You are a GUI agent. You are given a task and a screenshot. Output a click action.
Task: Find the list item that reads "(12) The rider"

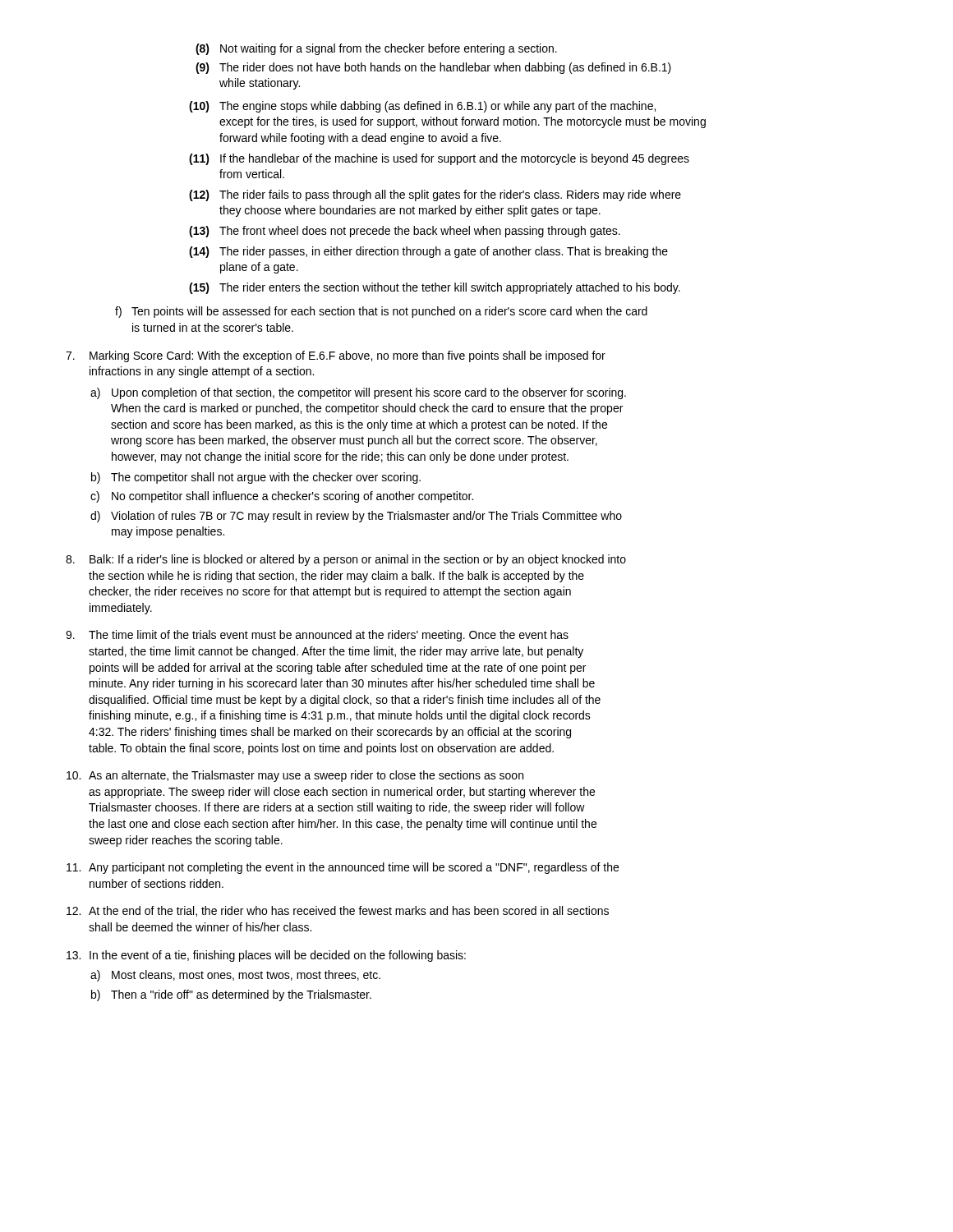pyautogui.click(x=526, y=203)
